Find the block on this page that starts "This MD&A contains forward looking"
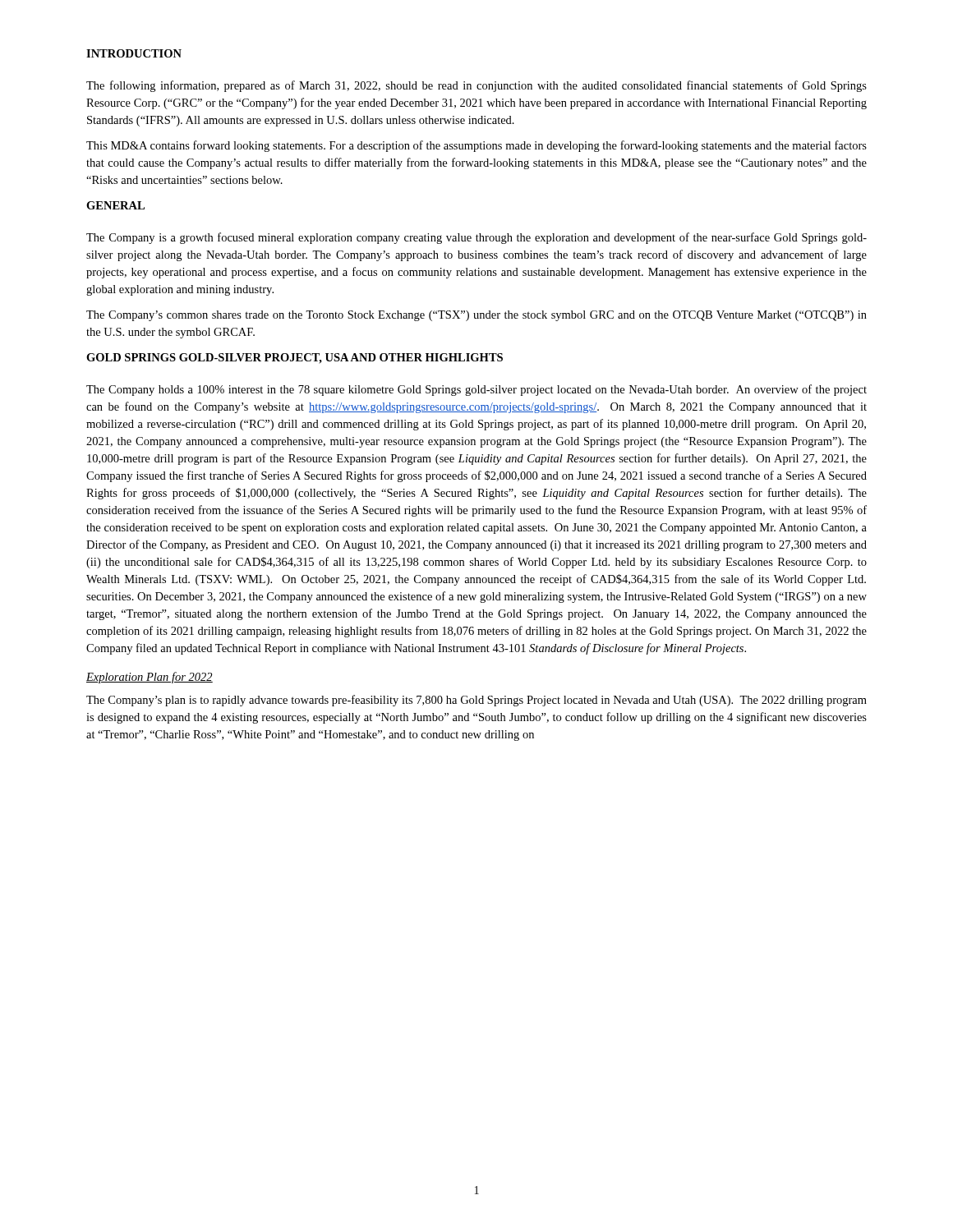953x1232 pixels. (476, 163)
